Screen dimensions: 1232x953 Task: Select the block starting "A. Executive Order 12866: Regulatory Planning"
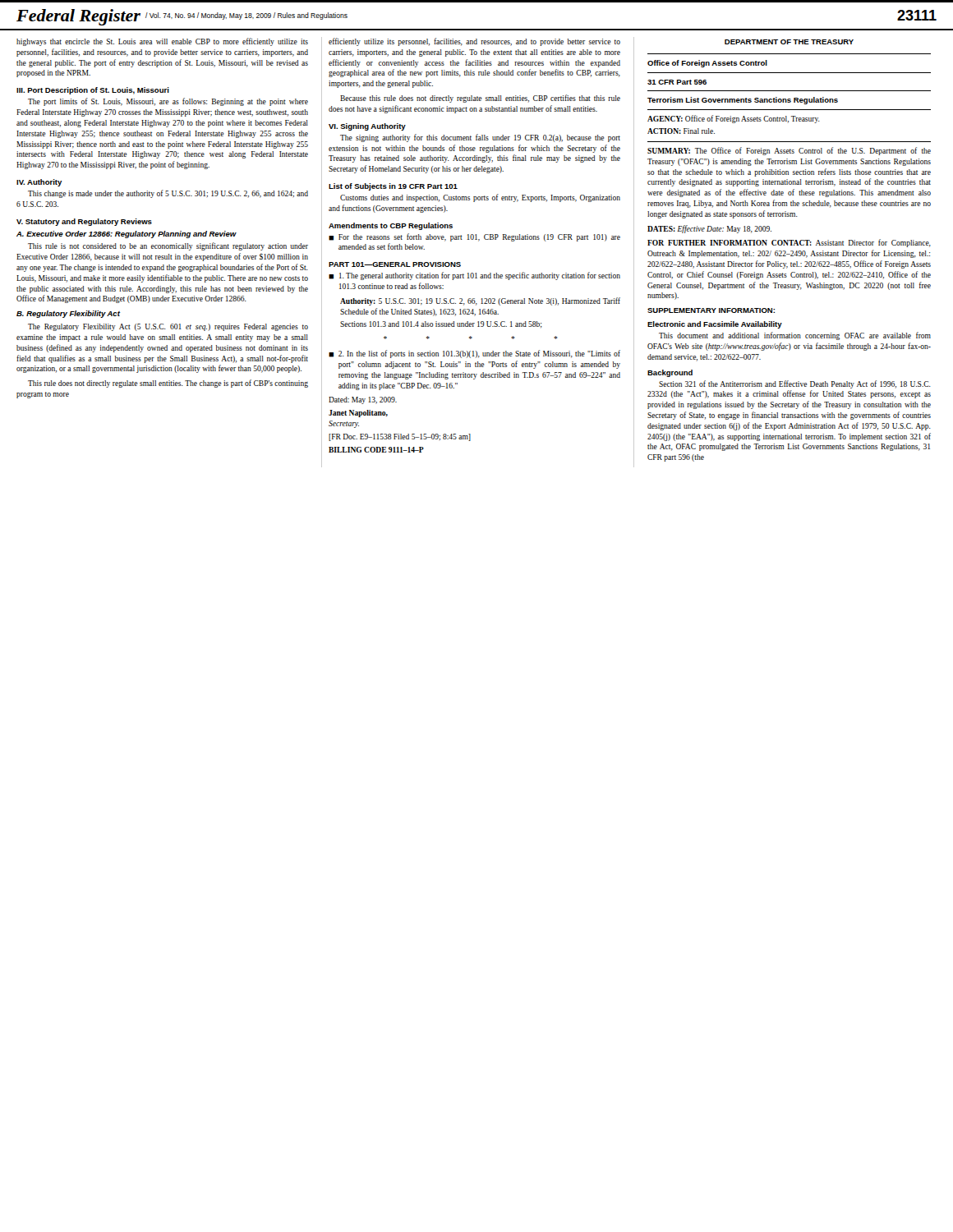point(162,234)
